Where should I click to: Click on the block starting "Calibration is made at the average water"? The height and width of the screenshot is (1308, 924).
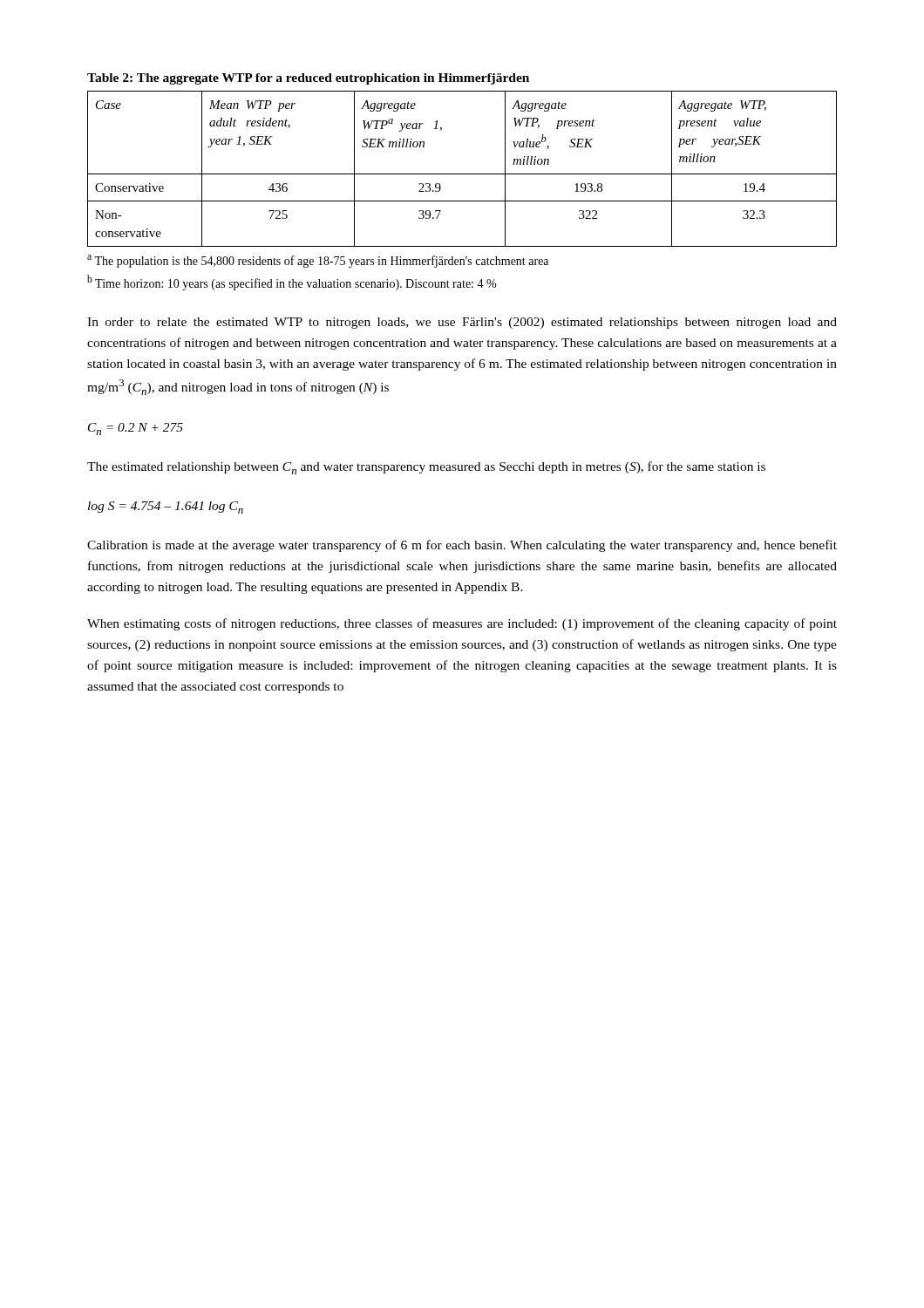click(462, 565)
